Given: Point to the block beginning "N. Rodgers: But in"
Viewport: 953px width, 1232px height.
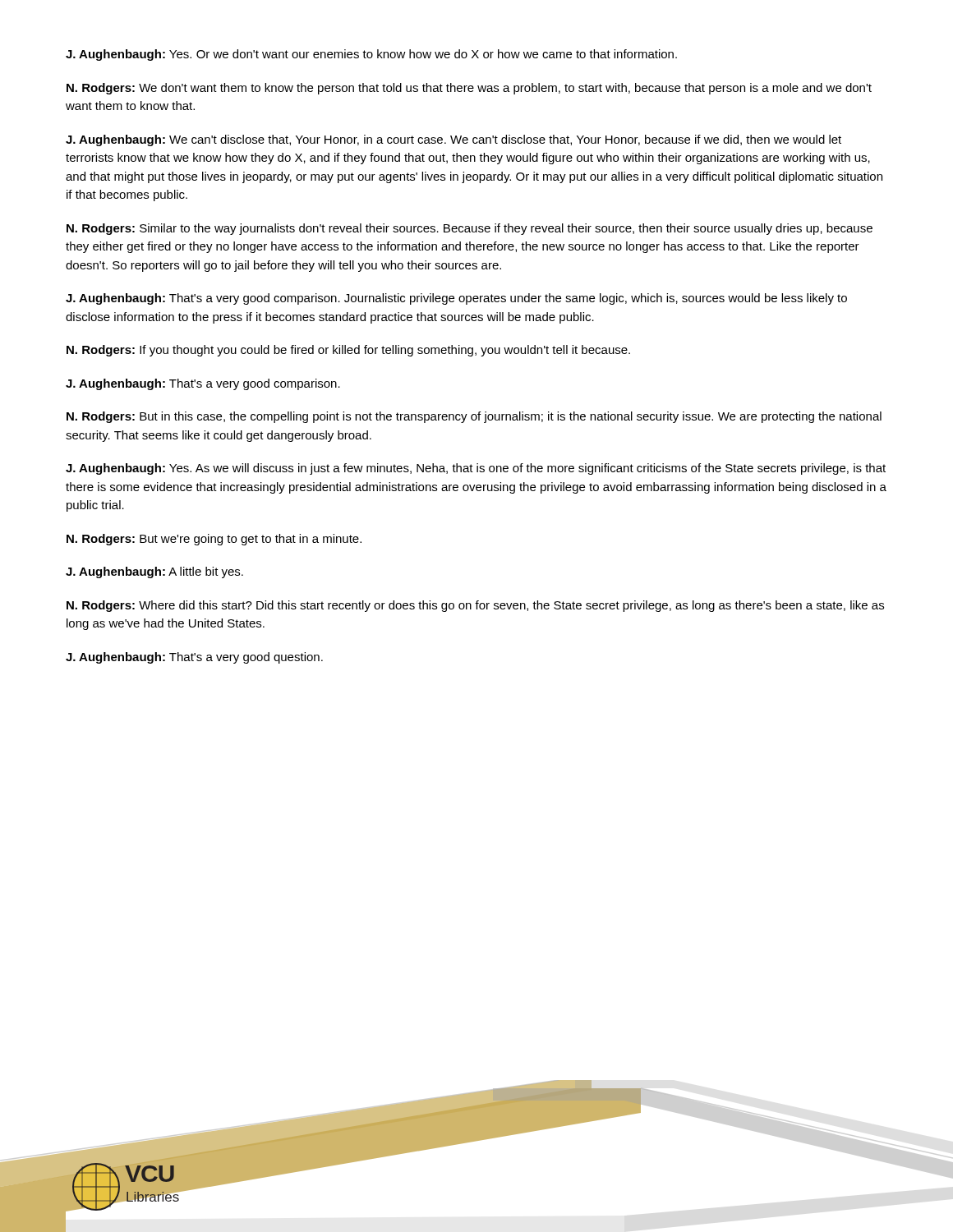Looking at the screenshot, I should [474, 425].
